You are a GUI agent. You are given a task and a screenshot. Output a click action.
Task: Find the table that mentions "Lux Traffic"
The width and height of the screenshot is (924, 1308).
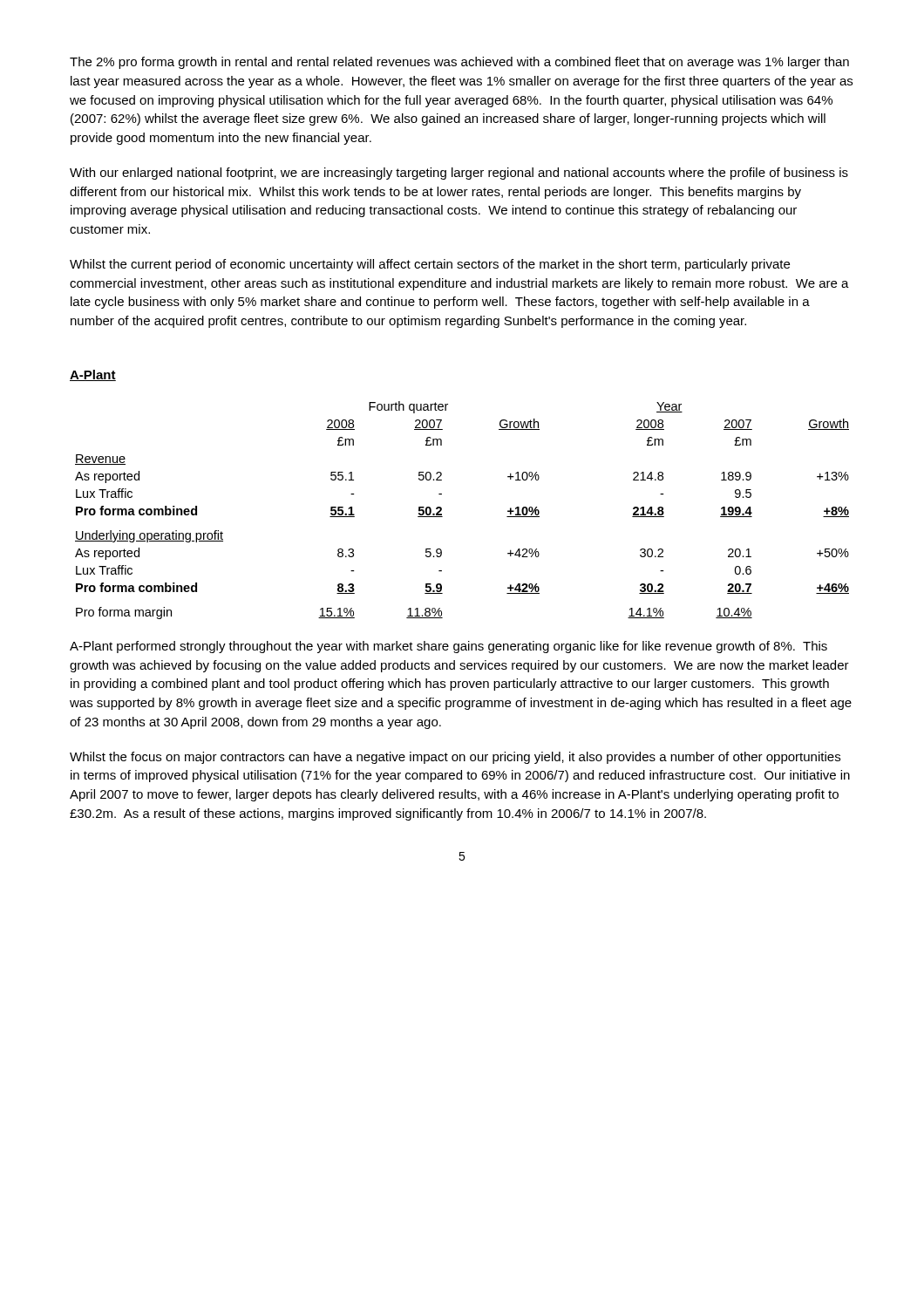(x=462, y=509)
